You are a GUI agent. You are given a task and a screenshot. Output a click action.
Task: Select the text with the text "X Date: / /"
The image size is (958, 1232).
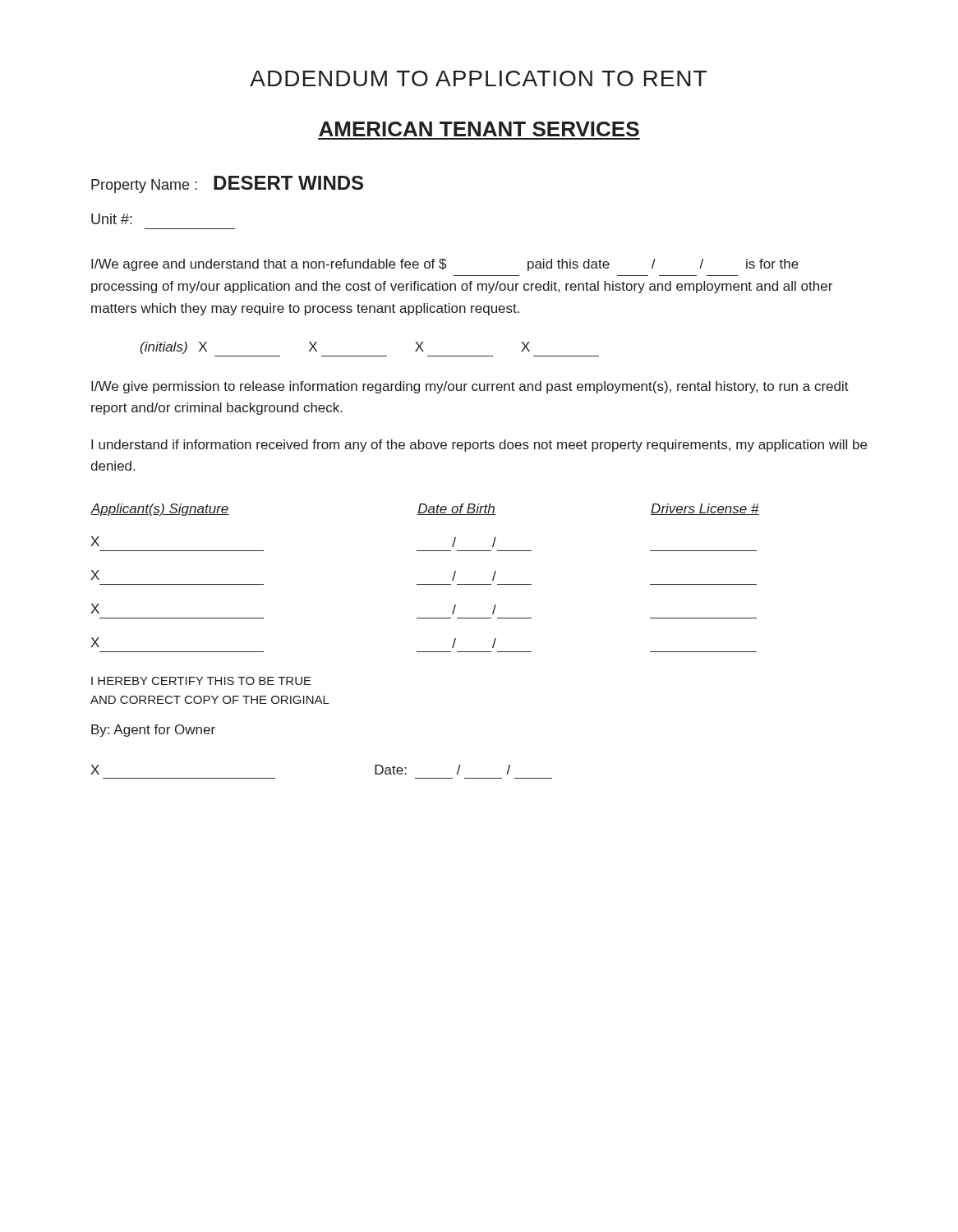click(95, 769)
